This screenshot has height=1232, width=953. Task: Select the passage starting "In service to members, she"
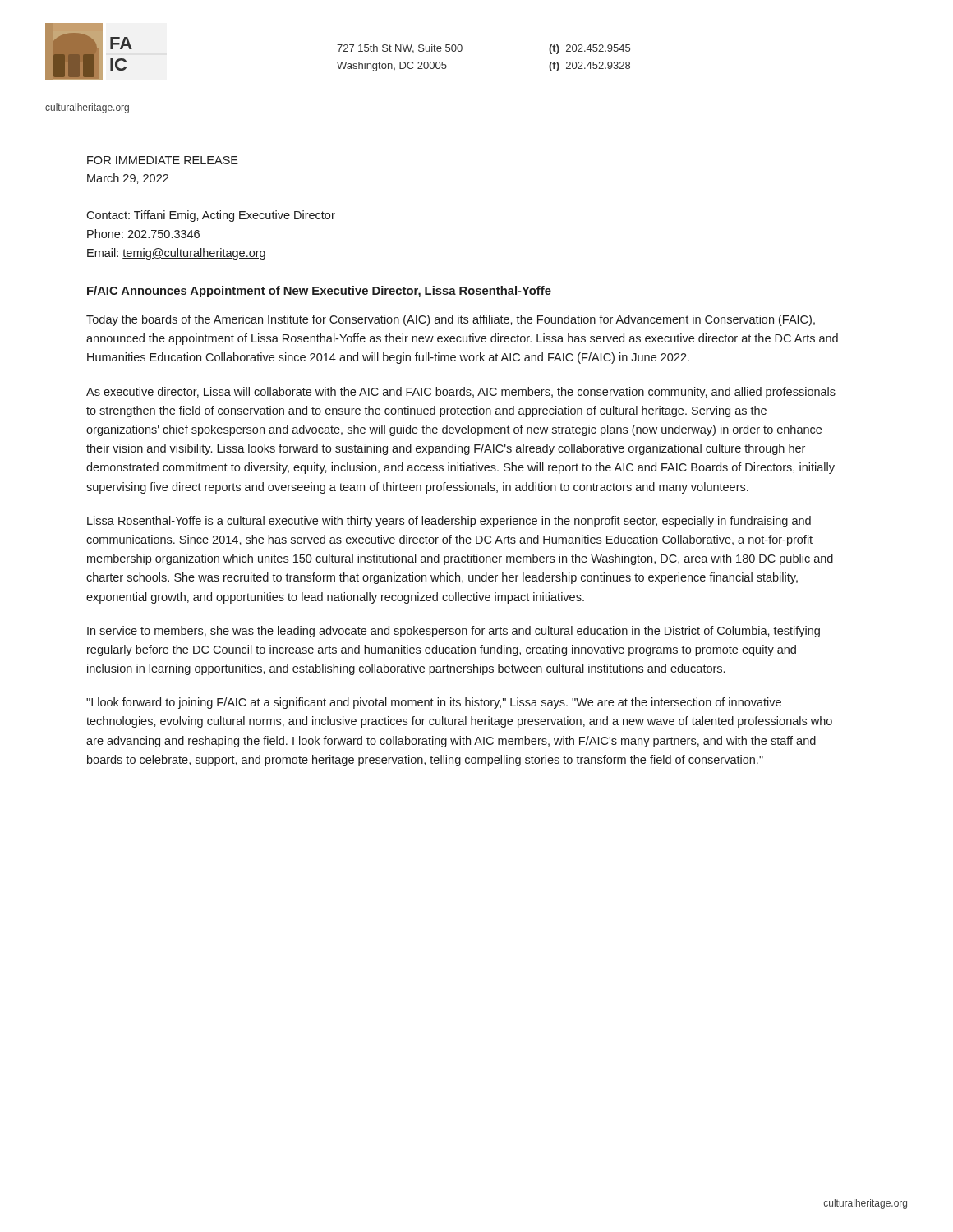point(453,650)
